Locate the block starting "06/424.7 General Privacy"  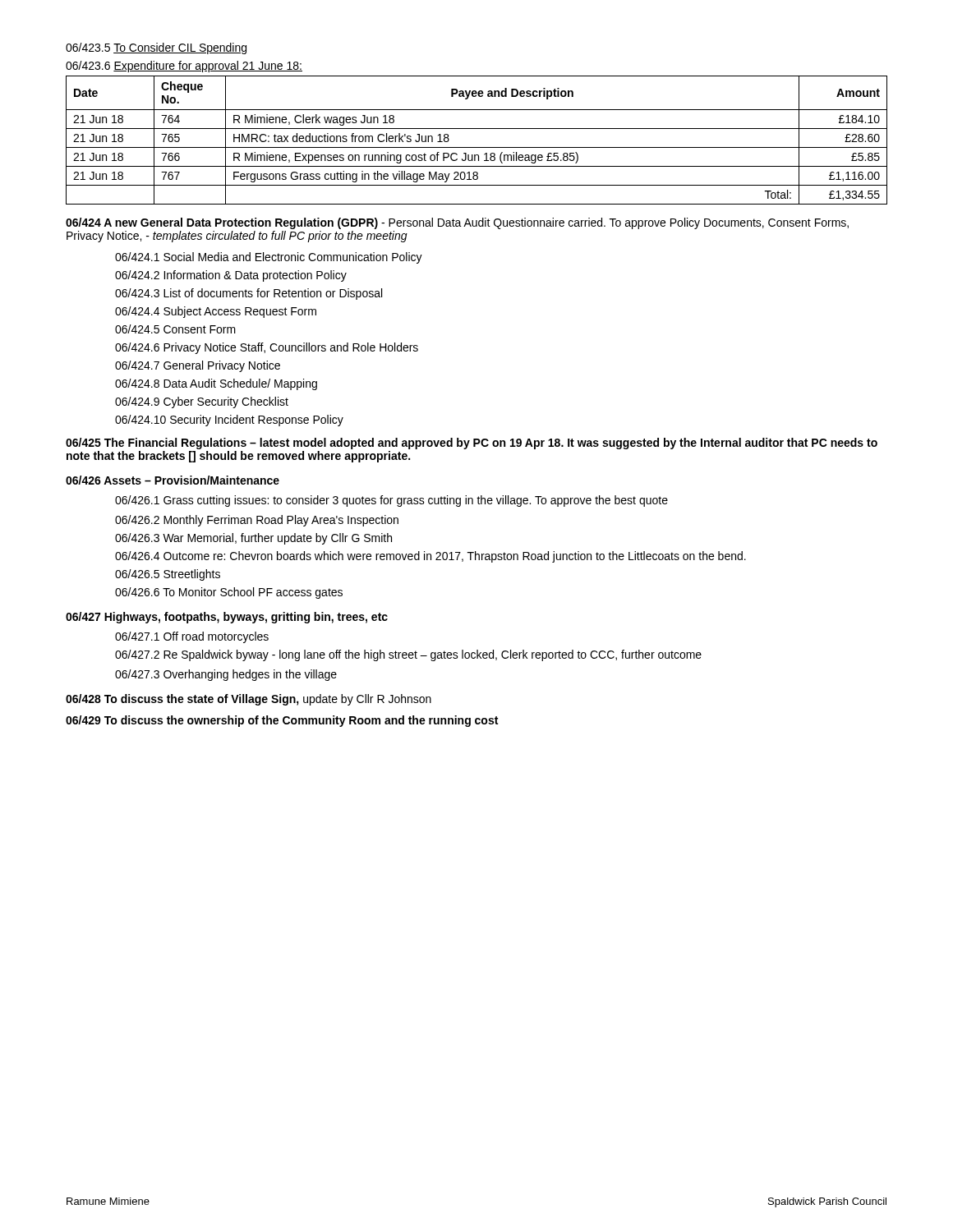(198, 365)
